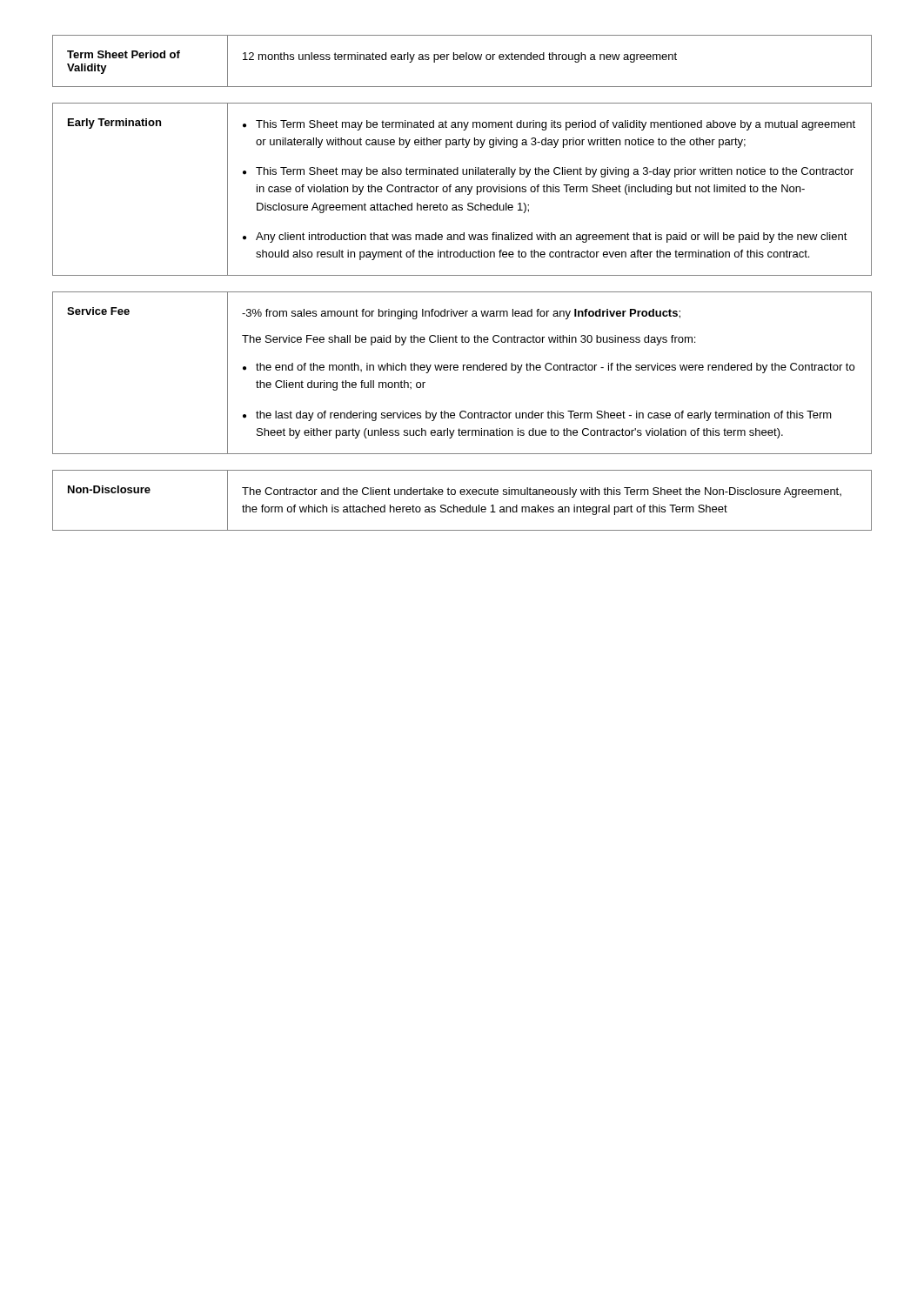Locate the table with the text "Service Fee"
924x1305 pixels.
[x=462, y=373]
